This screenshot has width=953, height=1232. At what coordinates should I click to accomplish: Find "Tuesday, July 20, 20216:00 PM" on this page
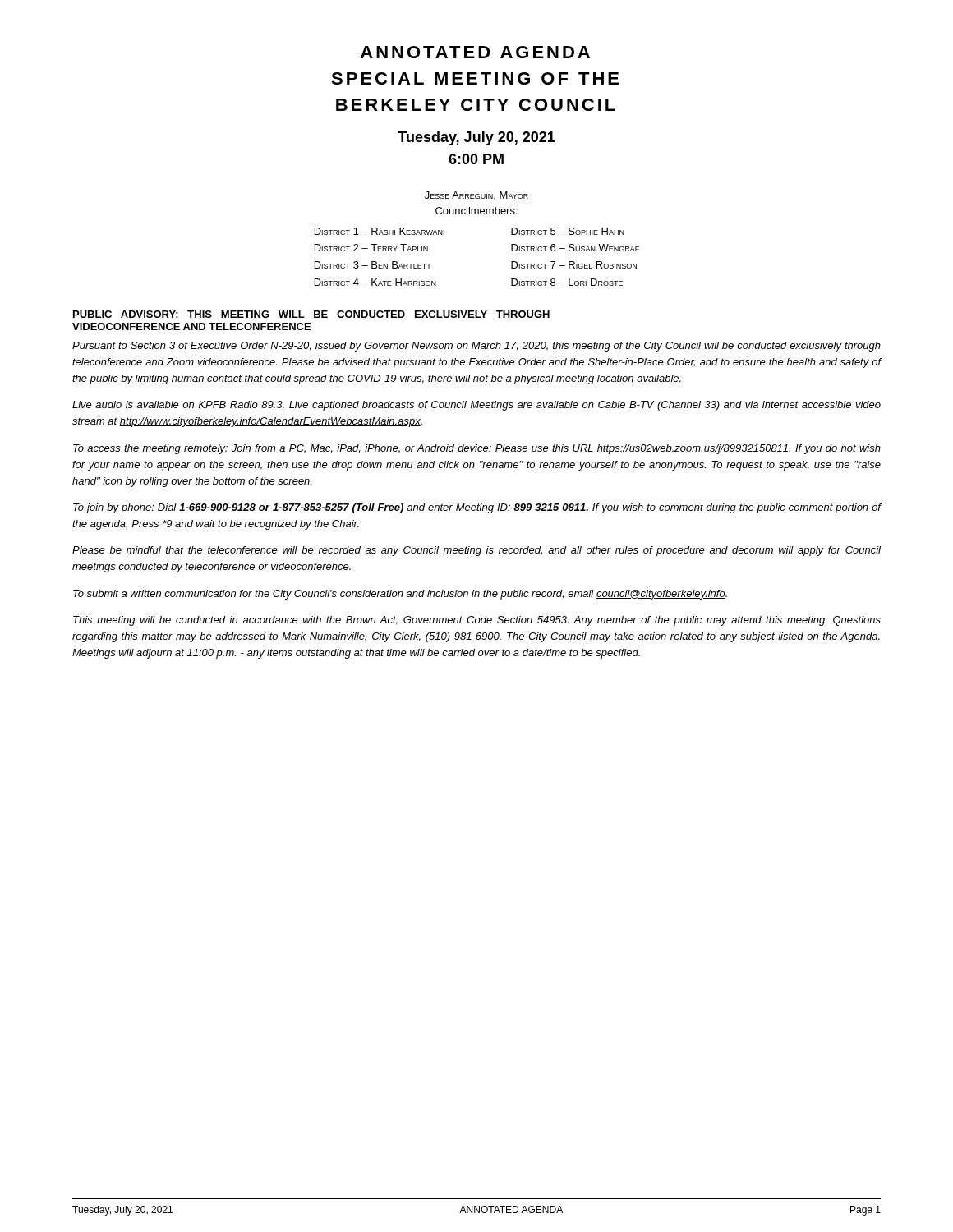tap(476, 148)
